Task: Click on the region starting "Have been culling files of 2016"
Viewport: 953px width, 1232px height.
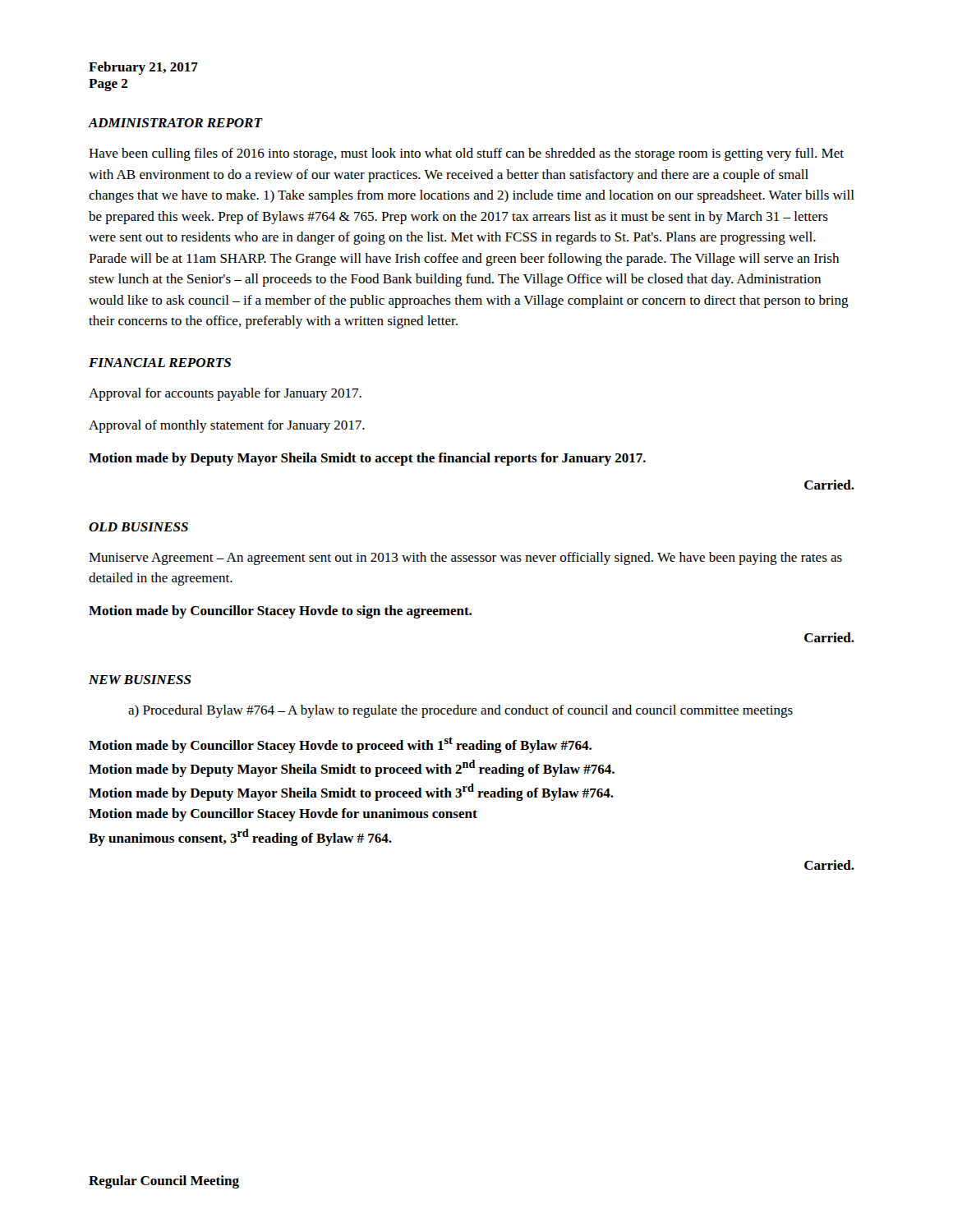Action: click(x=472, y=237)
